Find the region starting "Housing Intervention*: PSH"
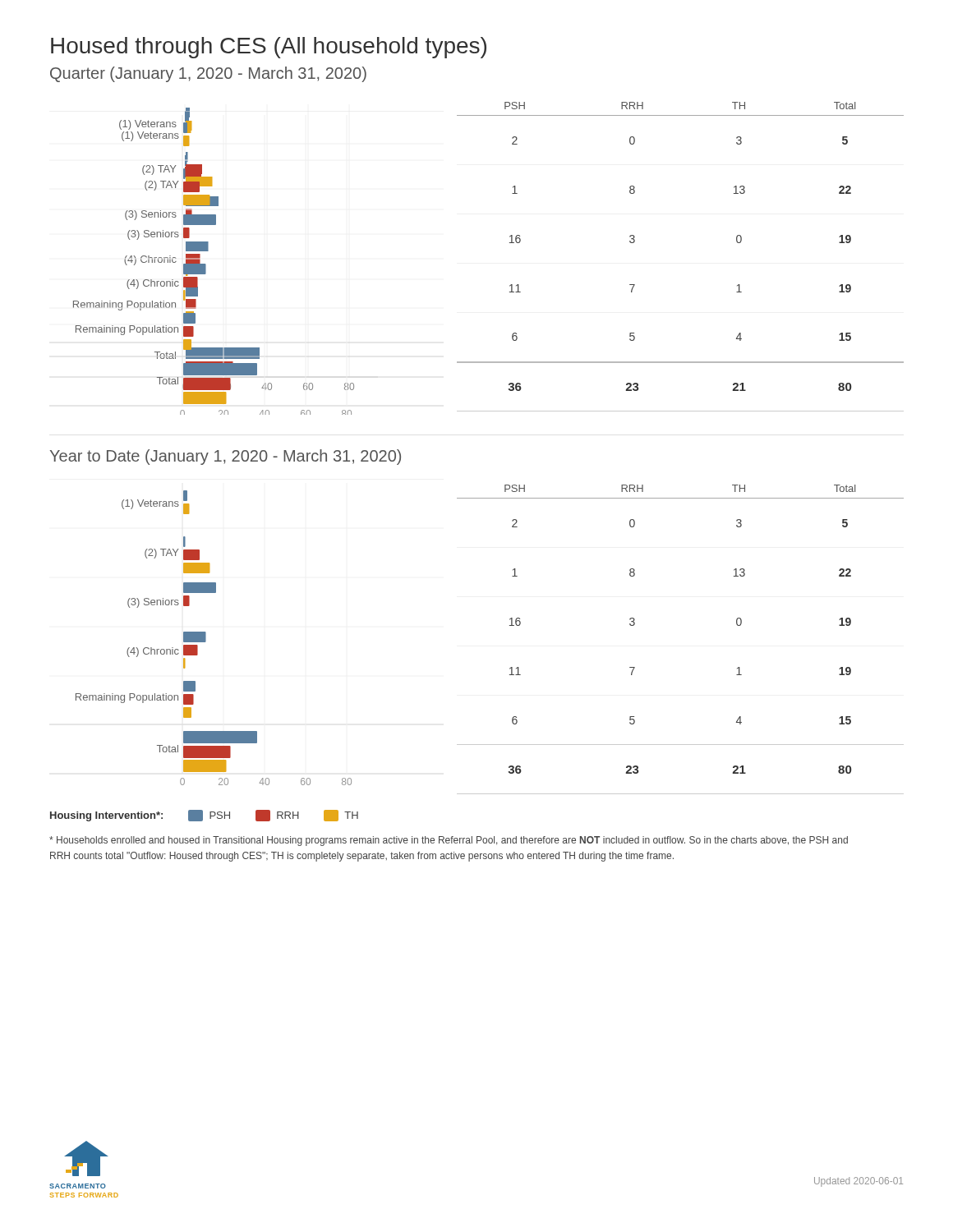 [204, 815]
